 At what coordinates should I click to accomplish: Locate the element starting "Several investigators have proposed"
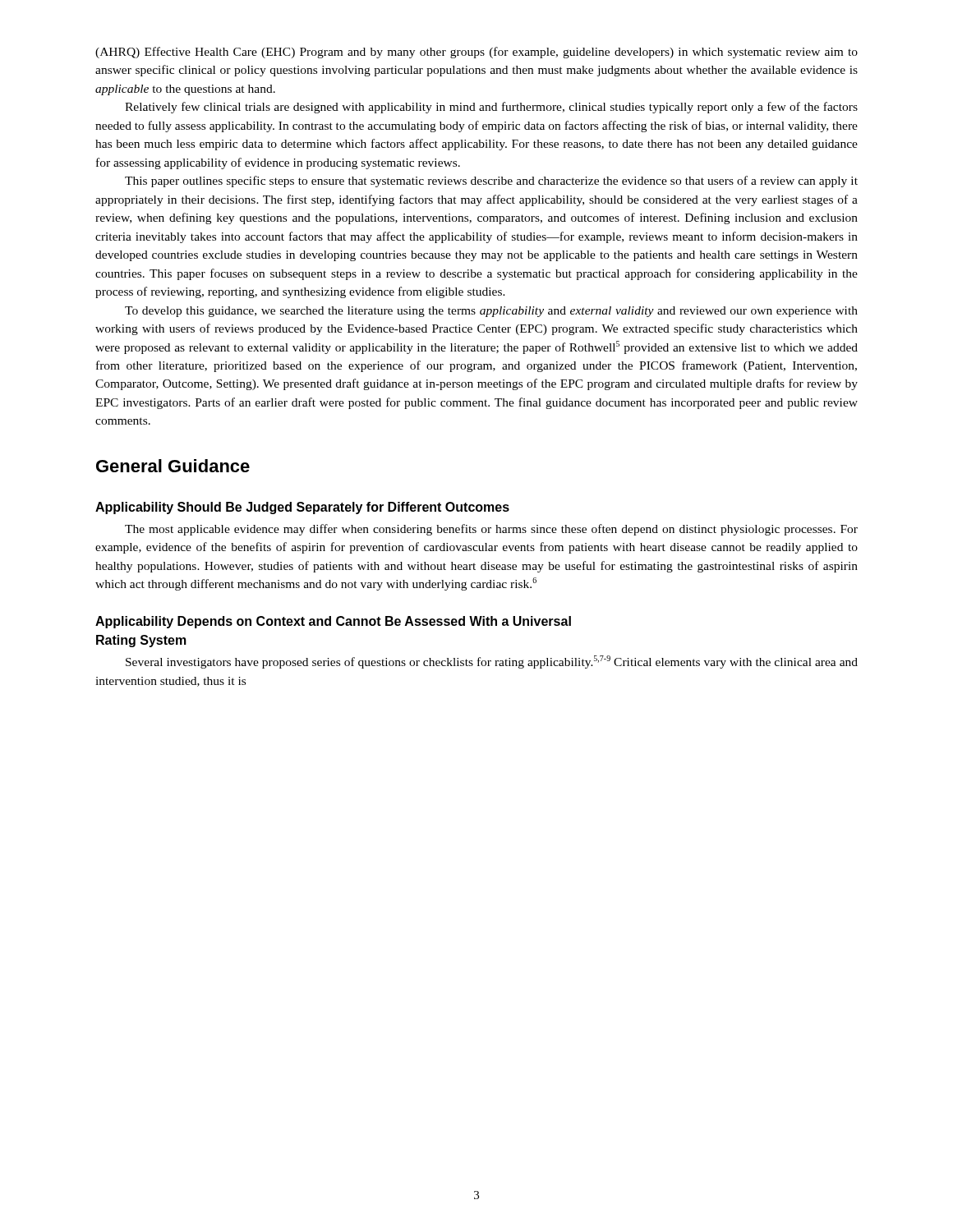(476, 672)
